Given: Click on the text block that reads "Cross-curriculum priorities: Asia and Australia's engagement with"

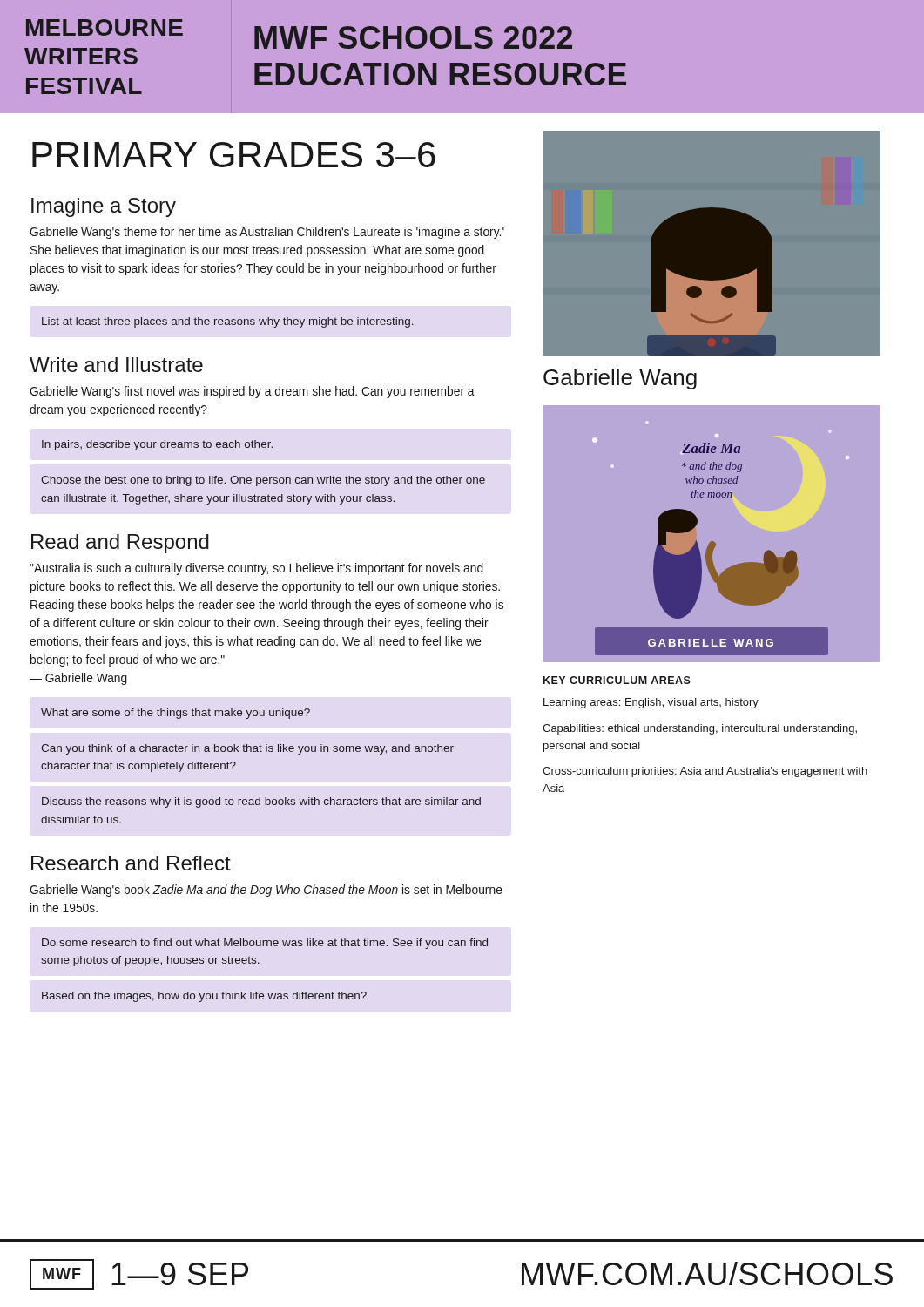Looking at the screenshot, I should [705, 779].
